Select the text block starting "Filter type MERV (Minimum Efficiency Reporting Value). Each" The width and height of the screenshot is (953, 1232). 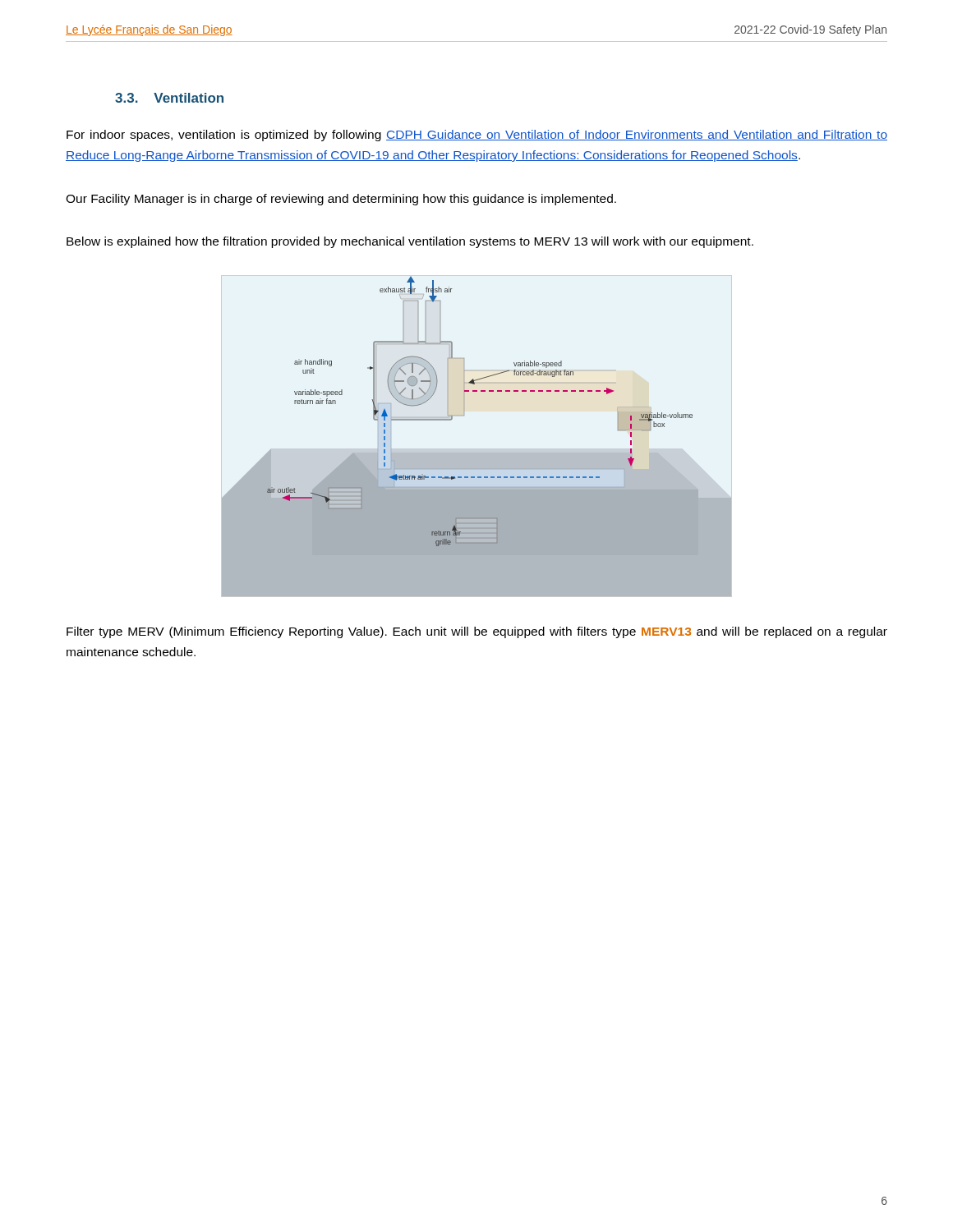476,642
